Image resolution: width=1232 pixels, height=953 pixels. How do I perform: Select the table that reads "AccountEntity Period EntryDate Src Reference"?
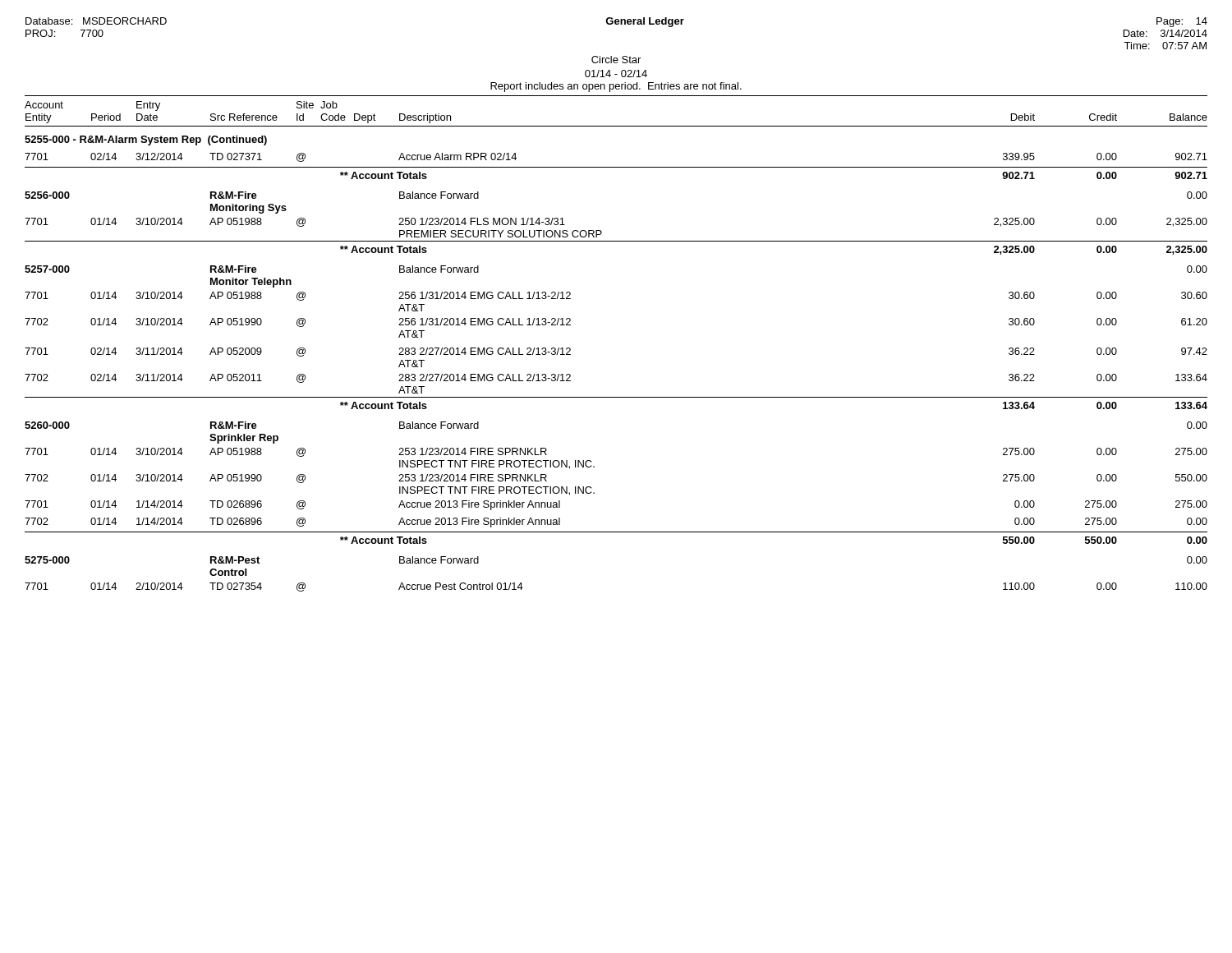[616, 346]
